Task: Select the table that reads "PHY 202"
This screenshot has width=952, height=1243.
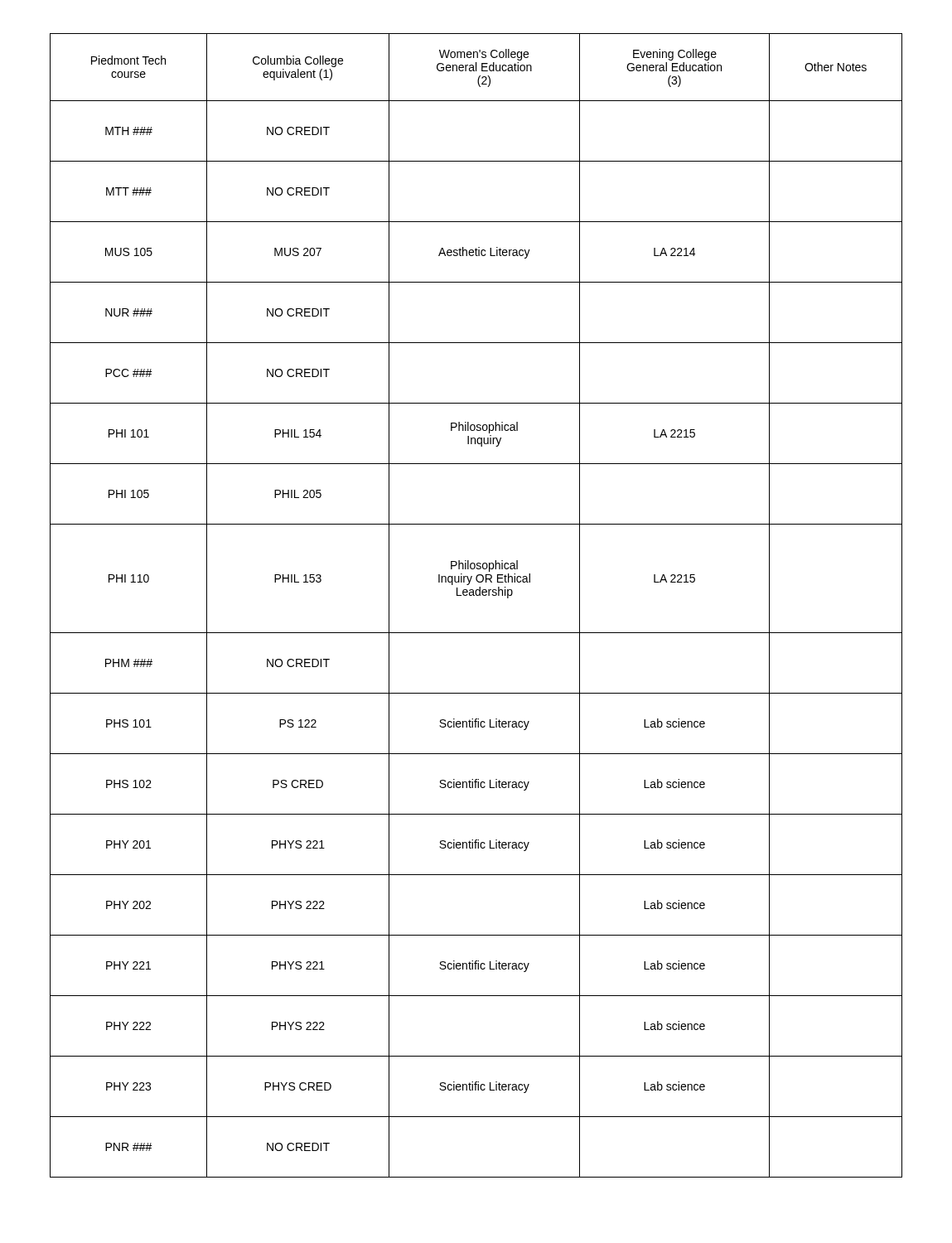Action: pos(476,605)
